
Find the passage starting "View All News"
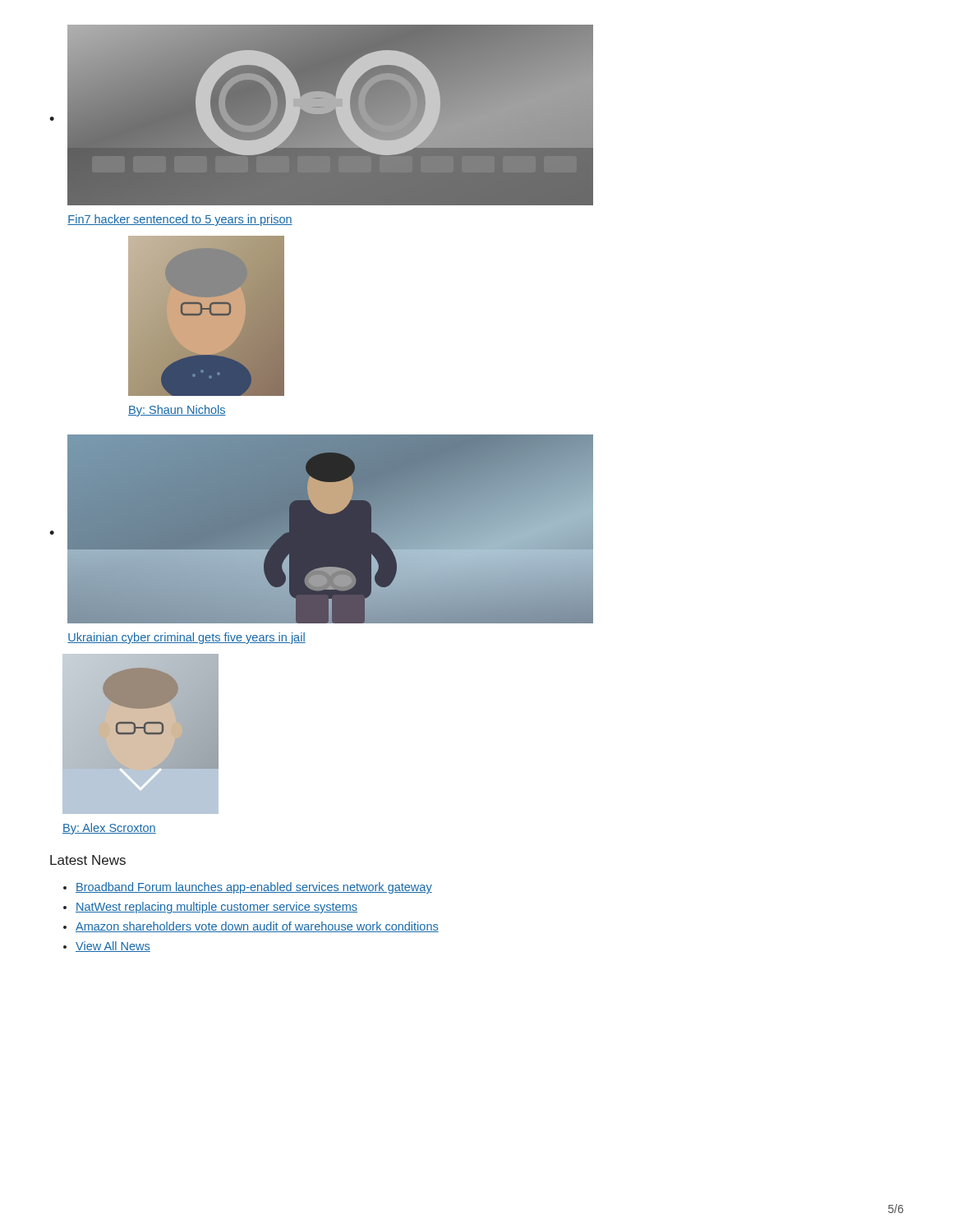(x=113, y=946)
